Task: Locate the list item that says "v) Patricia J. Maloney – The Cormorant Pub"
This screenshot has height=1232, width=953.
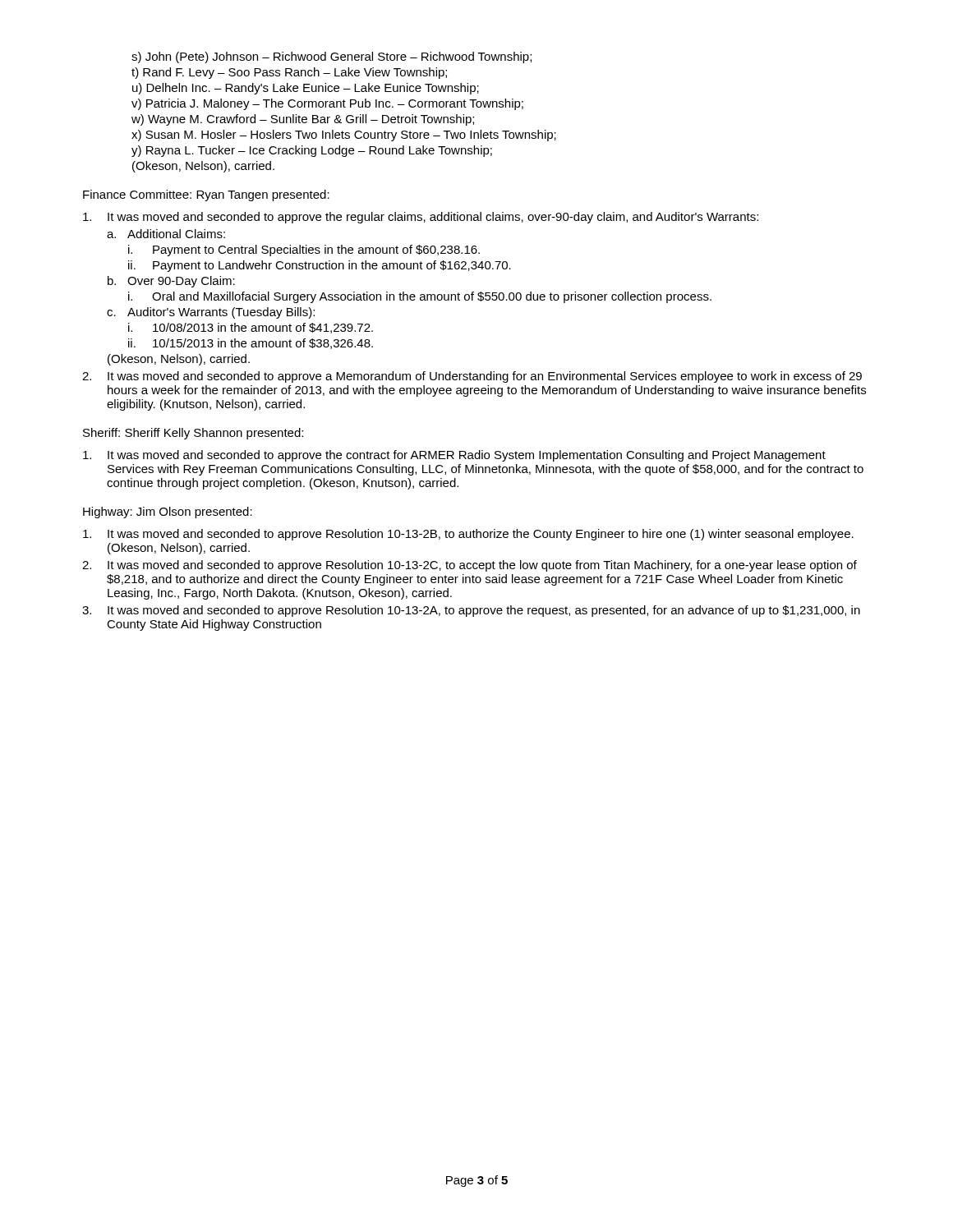Action: click(328, 103)
